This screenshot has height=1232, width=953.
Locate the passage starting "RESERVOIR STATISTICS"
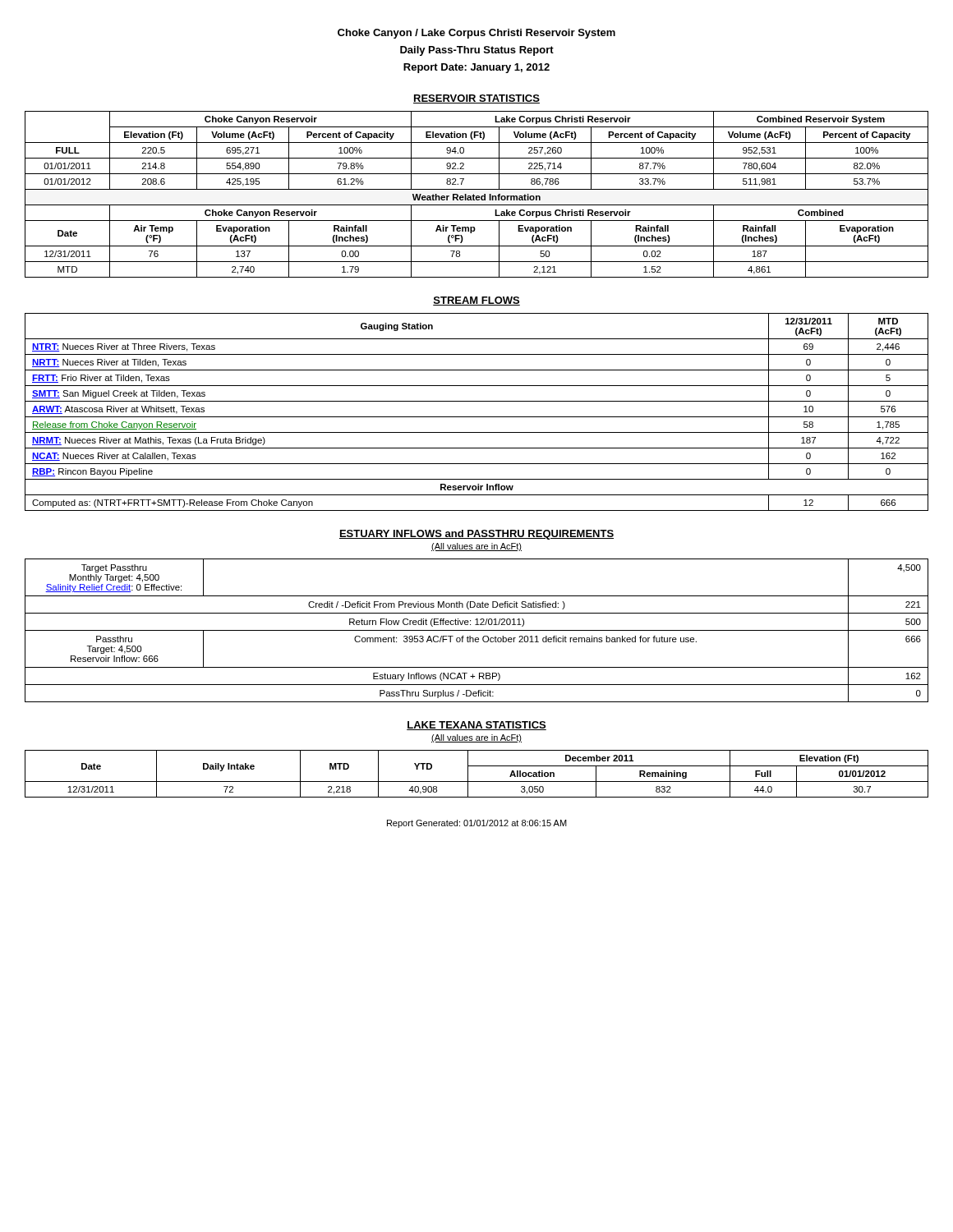tap(476, 98)
